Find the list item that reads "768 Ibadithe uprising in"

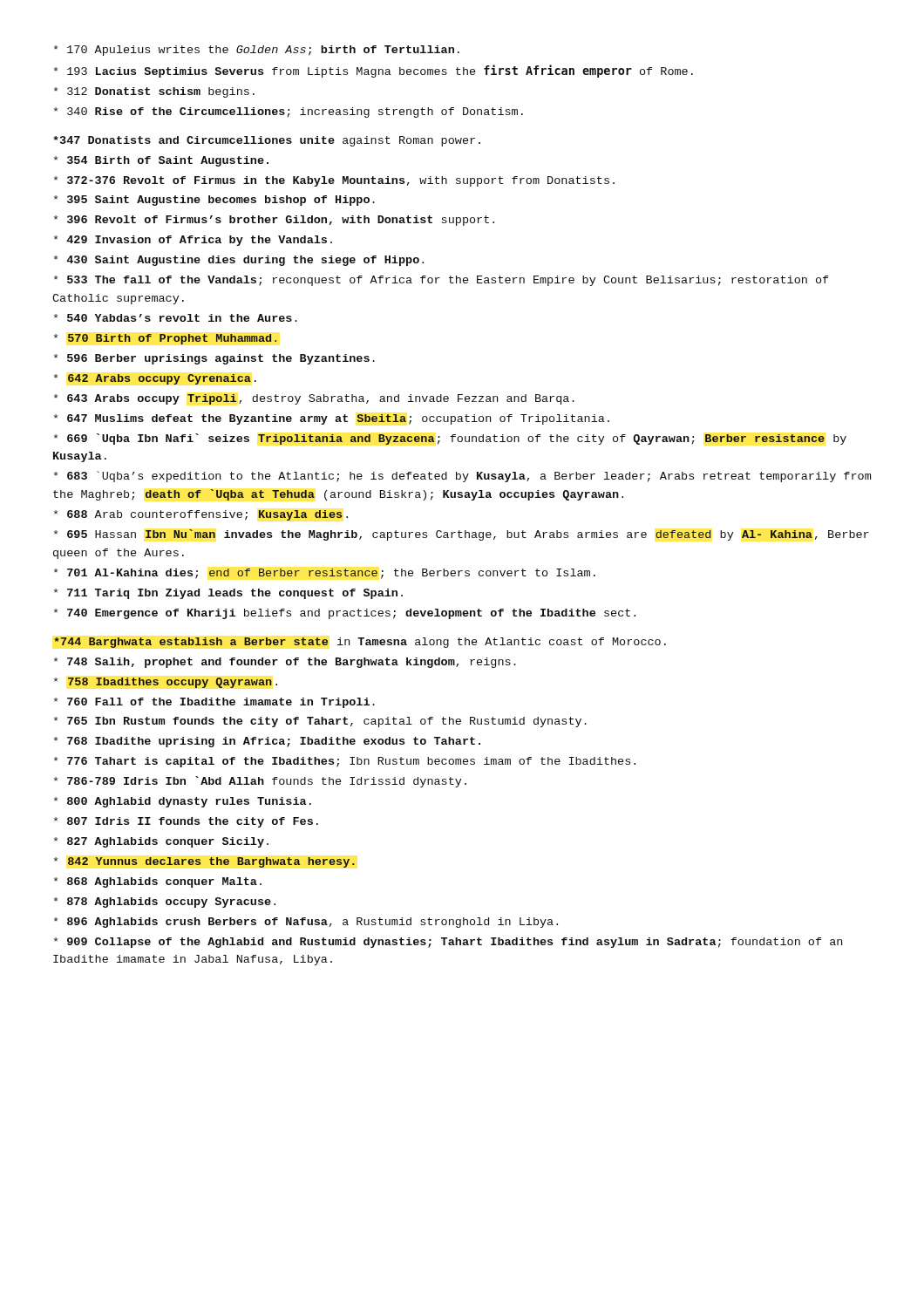click(268, 742)
